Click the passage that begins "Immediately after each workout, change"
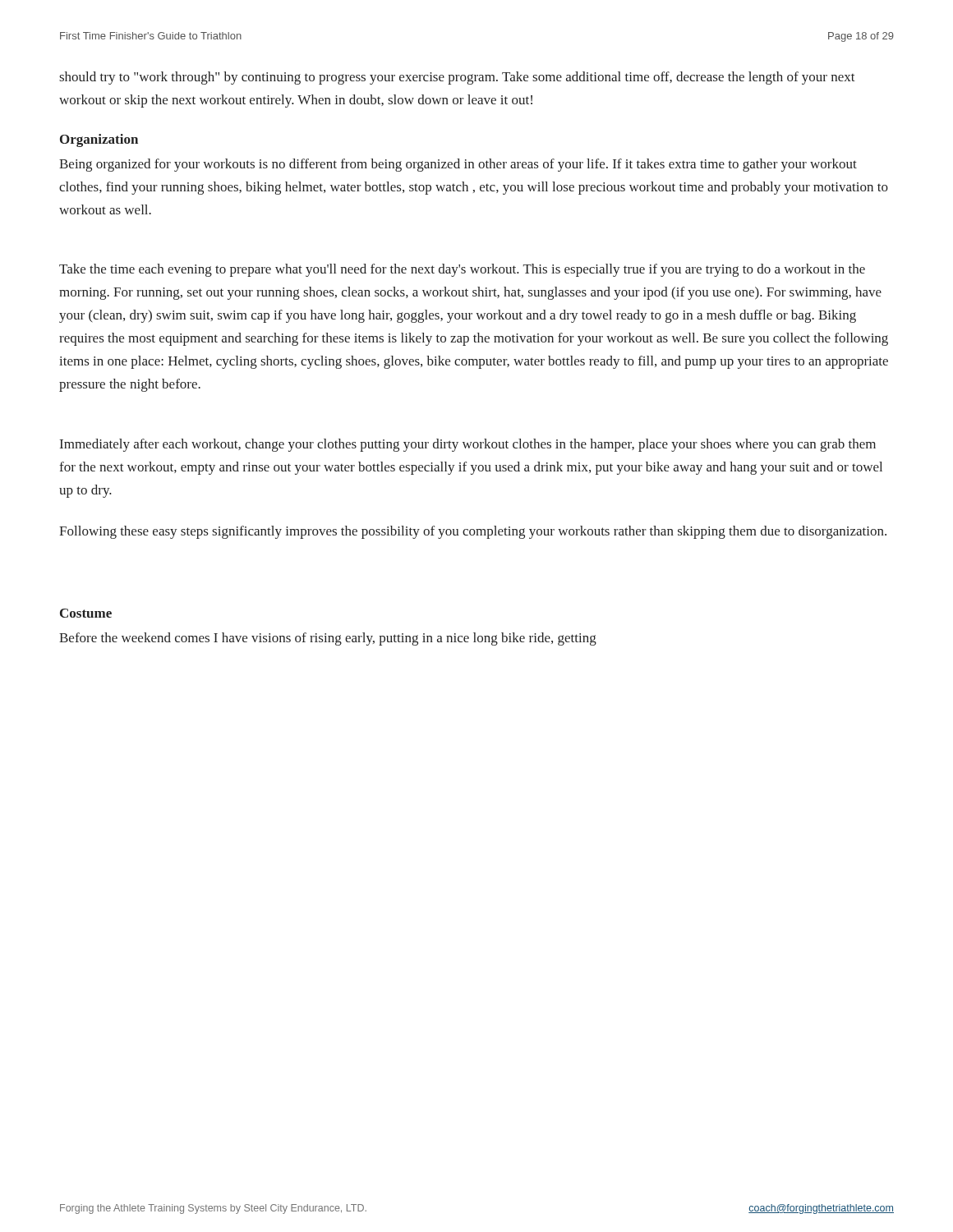Viewport: 953px width, 1232px height. click(471, 467)
